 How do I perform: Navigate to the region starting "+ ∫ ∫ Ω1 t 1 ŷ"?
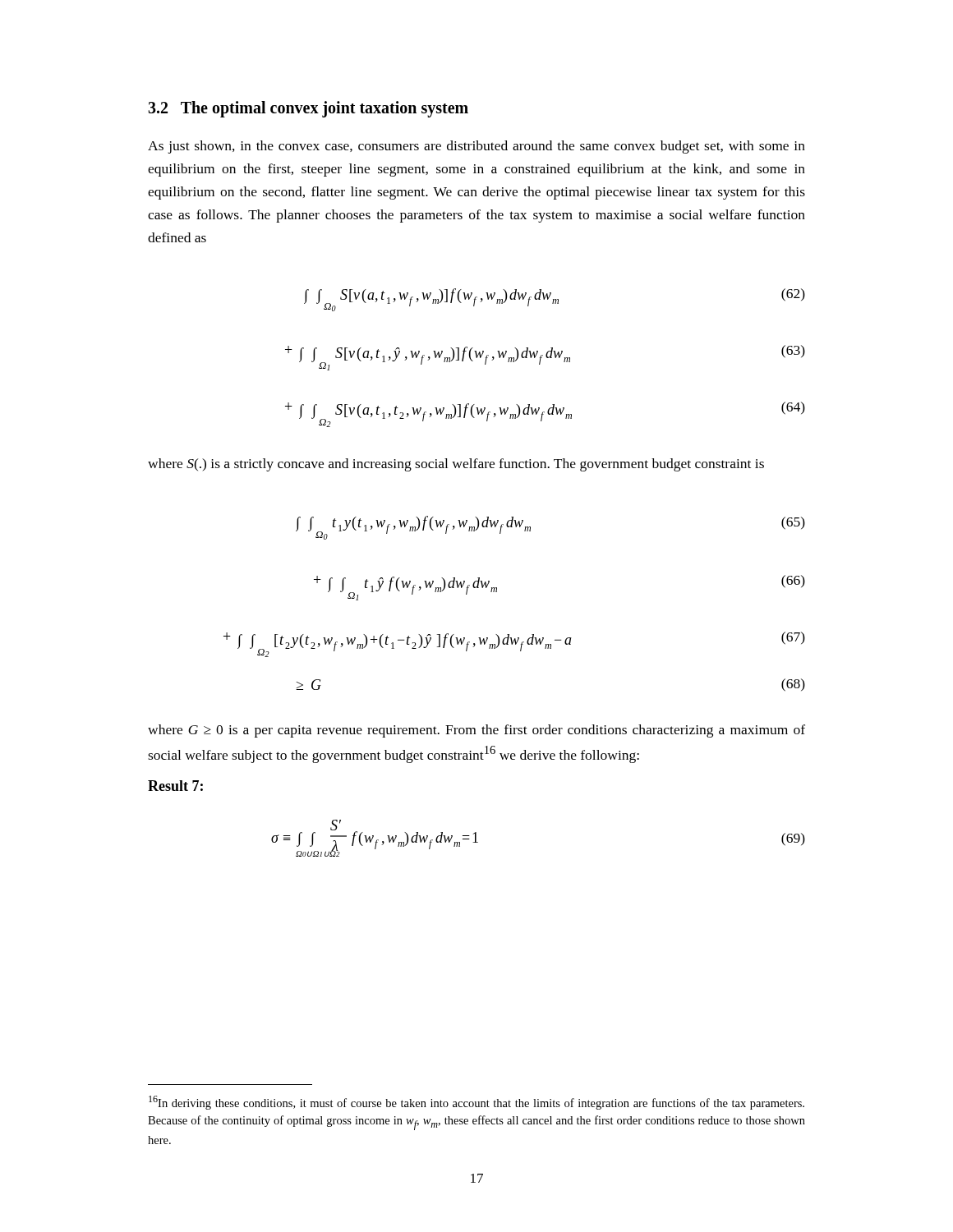click(x=397, y=588)
